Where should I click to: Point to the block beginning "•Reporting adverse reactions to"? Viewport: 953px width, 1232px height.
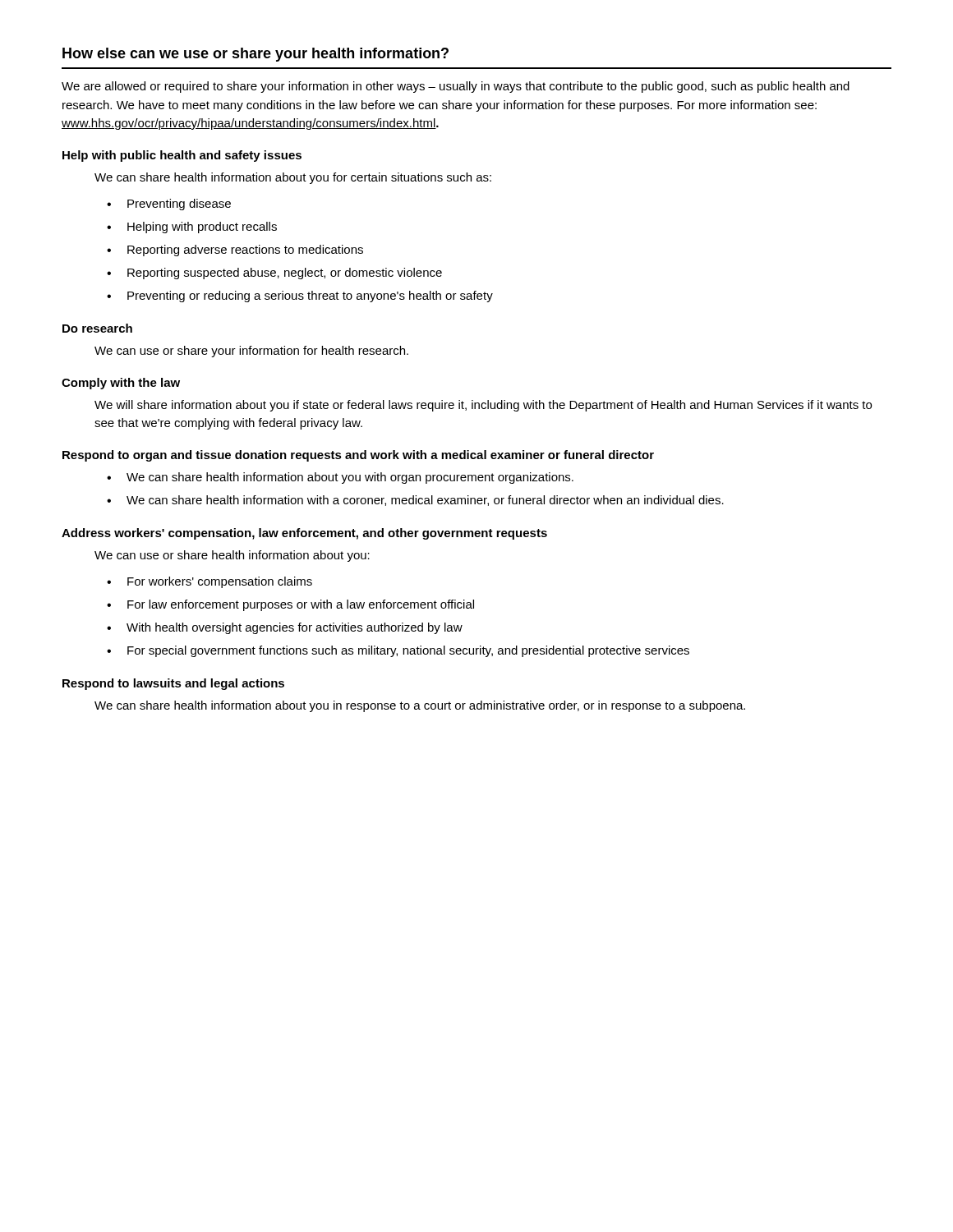[x=235, y=250]
